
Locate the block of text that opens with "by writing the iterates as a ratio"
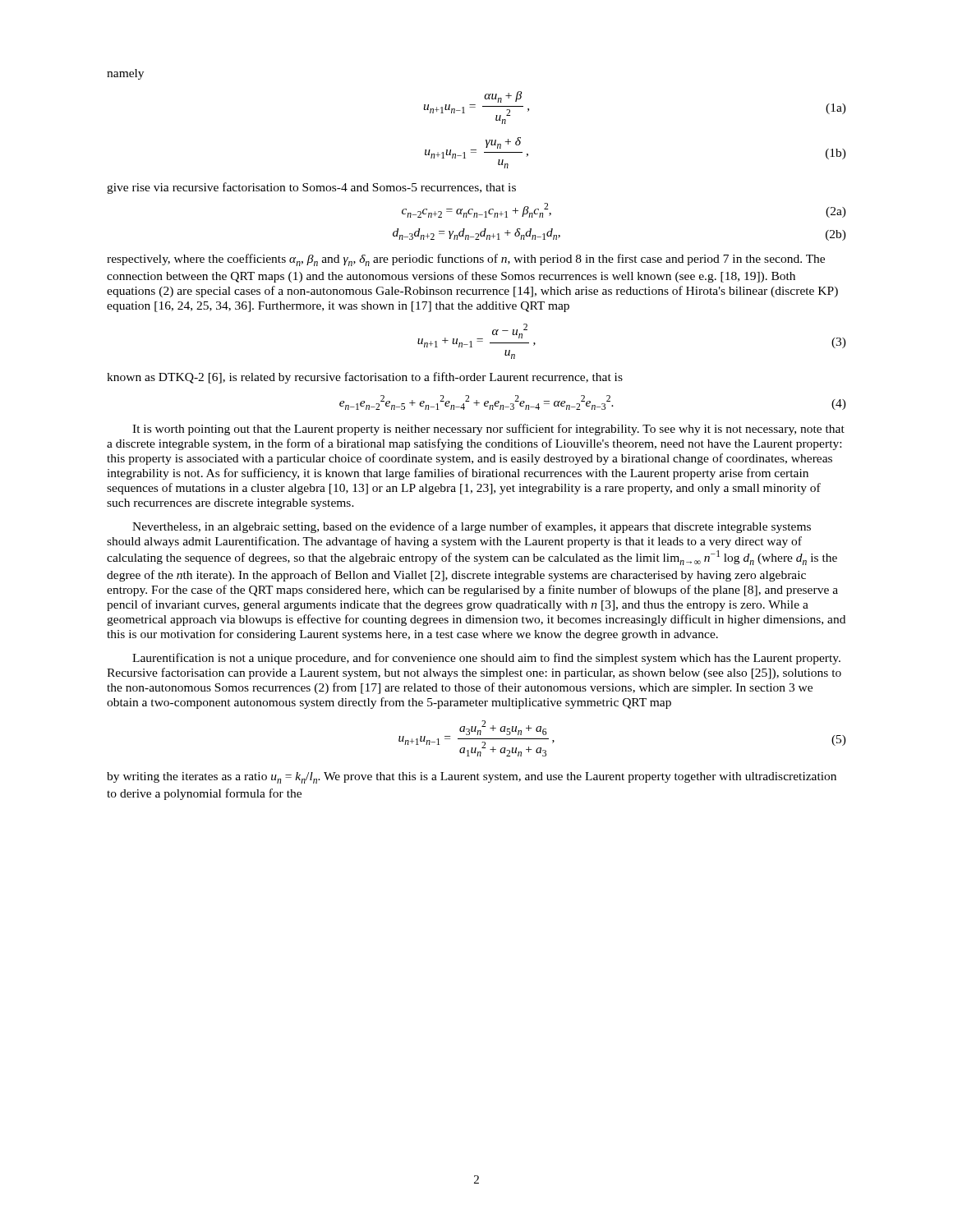click(x=472, y=784)
